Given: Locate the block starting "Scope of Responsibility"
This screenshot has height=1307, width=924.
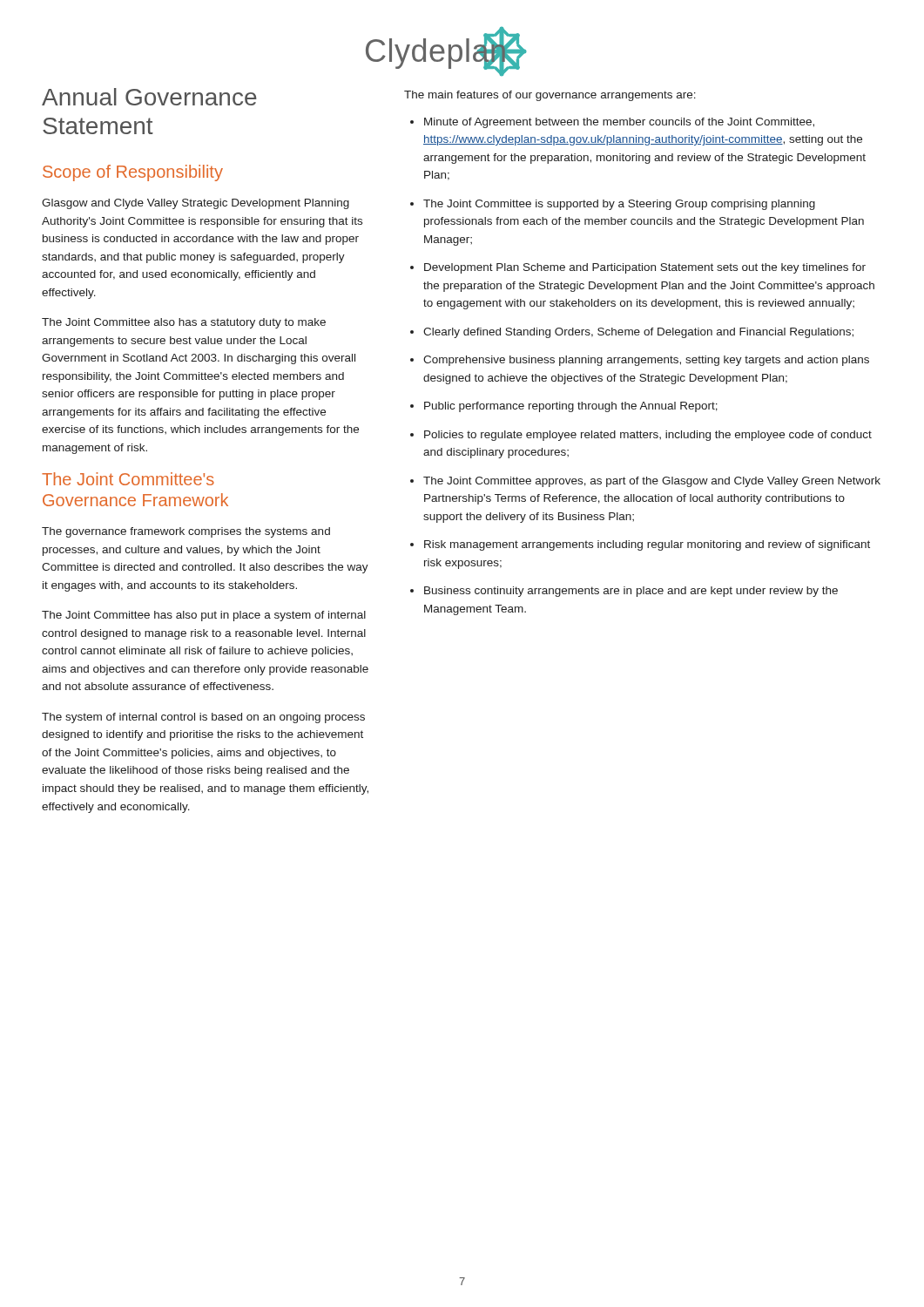Looking at the screenshot, I should click(x=132, y=172).
